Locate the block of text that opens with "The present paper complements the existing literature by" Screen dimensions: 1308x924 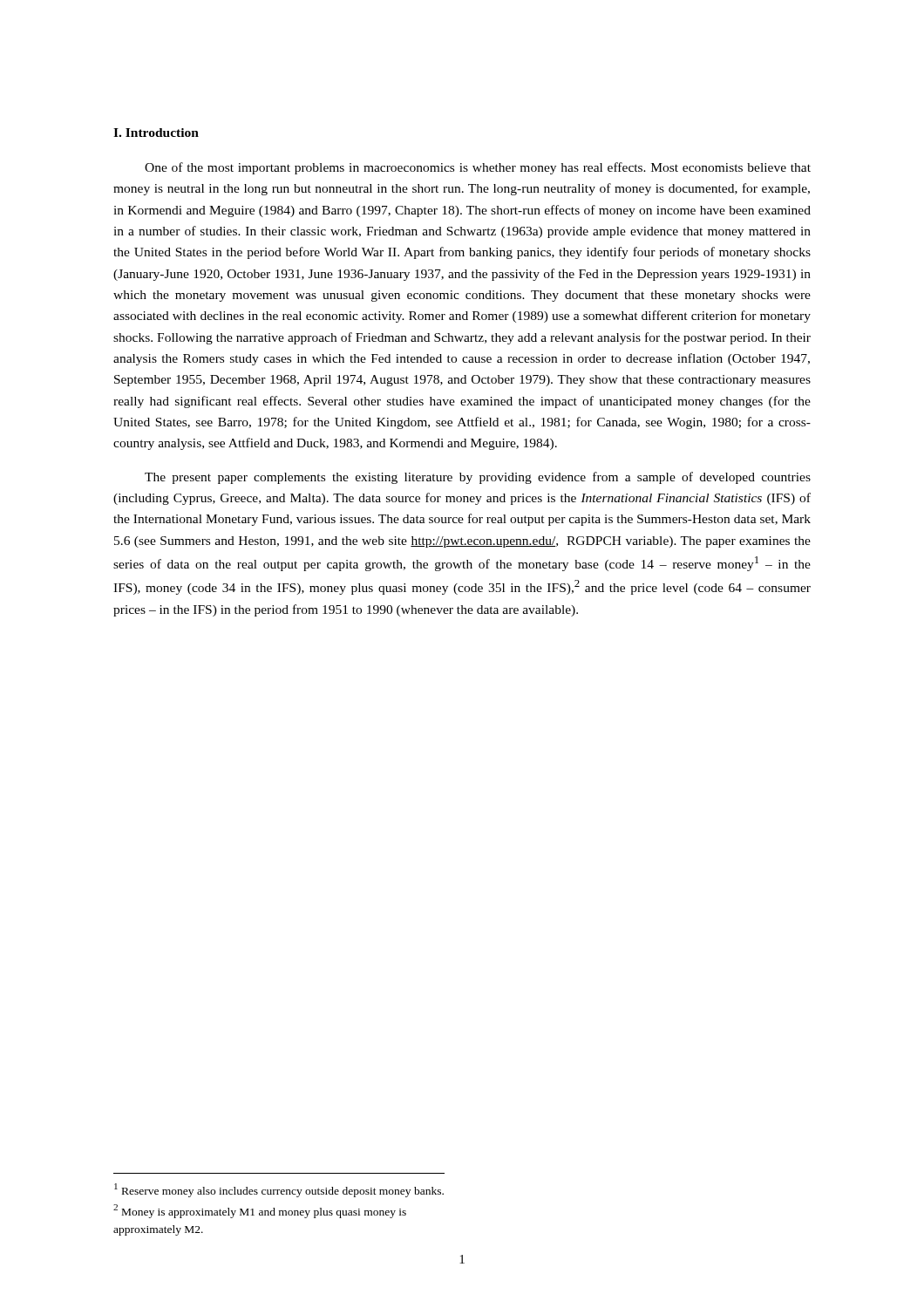coord(462,543)
